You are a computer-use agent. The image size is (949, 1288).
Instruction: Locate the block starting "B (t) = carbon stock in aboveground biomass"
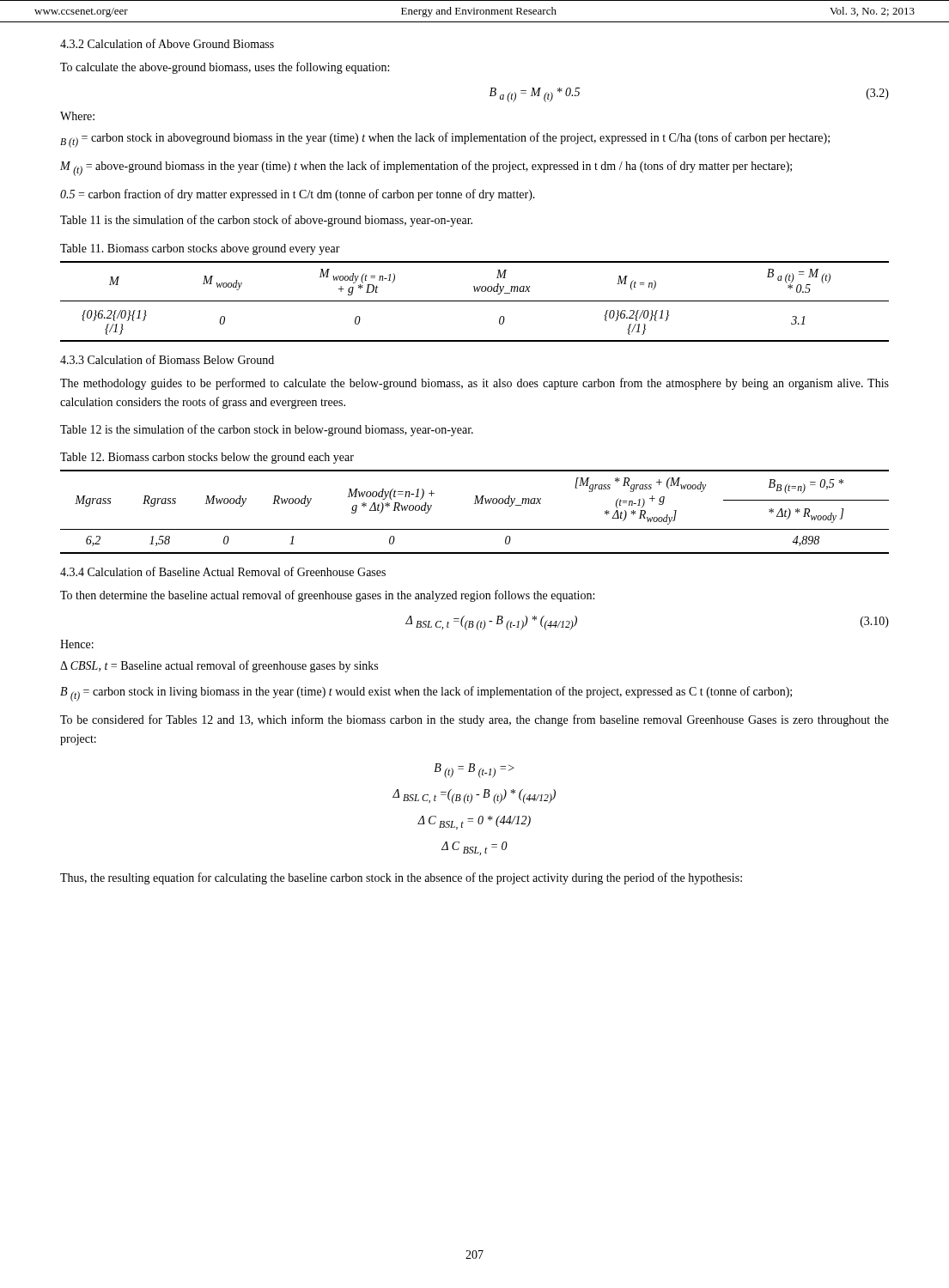(445, 140)
